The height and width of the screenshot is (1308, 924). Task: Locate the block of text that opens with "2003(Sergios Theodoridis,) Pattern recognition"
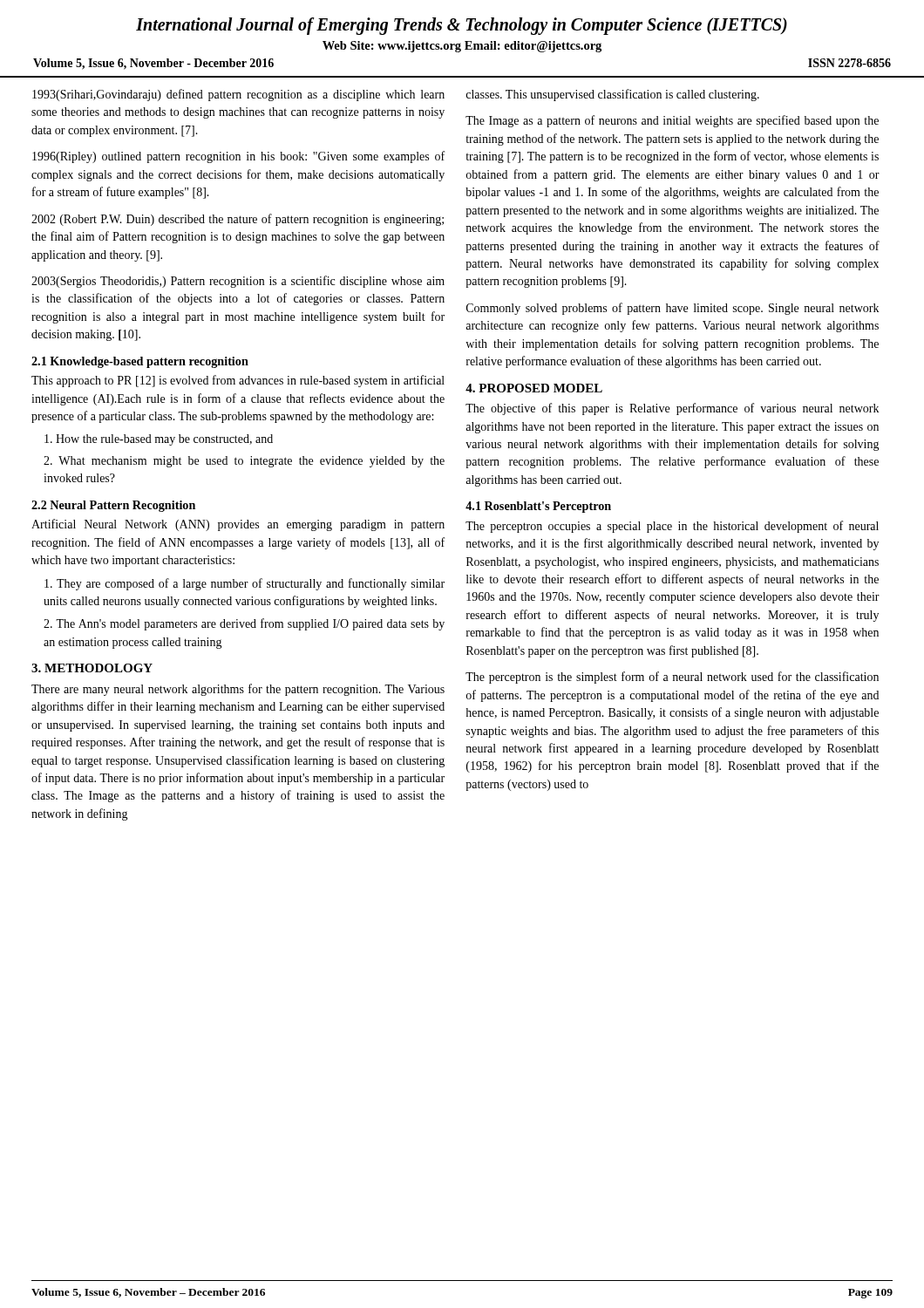tap(238, 308)
